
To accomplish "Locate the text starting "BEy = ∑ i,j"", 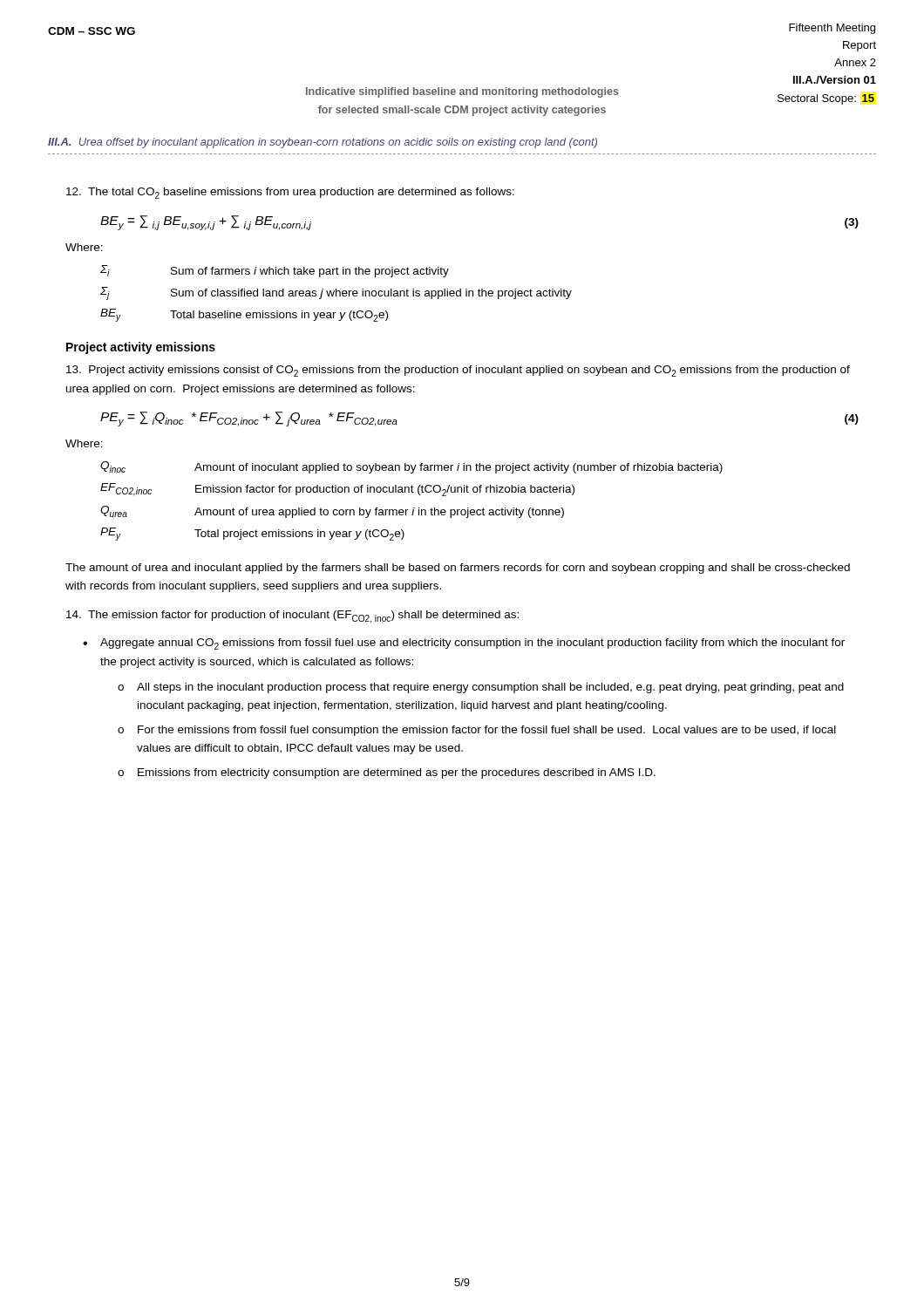I will pyautogui.click(x=201, y=224).
